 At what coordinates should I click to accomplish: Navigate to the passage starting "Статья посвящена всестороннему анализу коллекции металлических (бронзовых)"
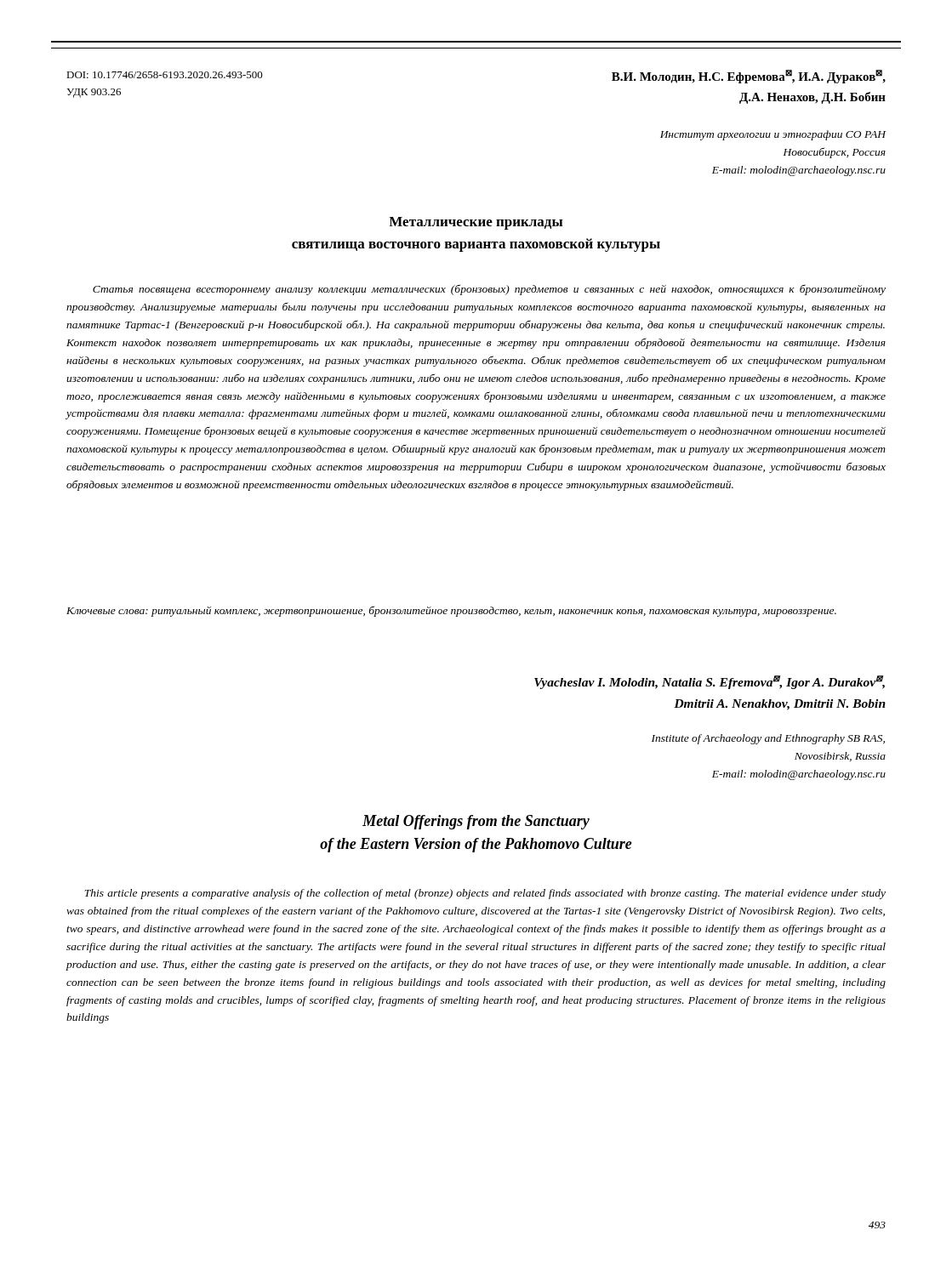pyautogui.click(x=476, y=387)
